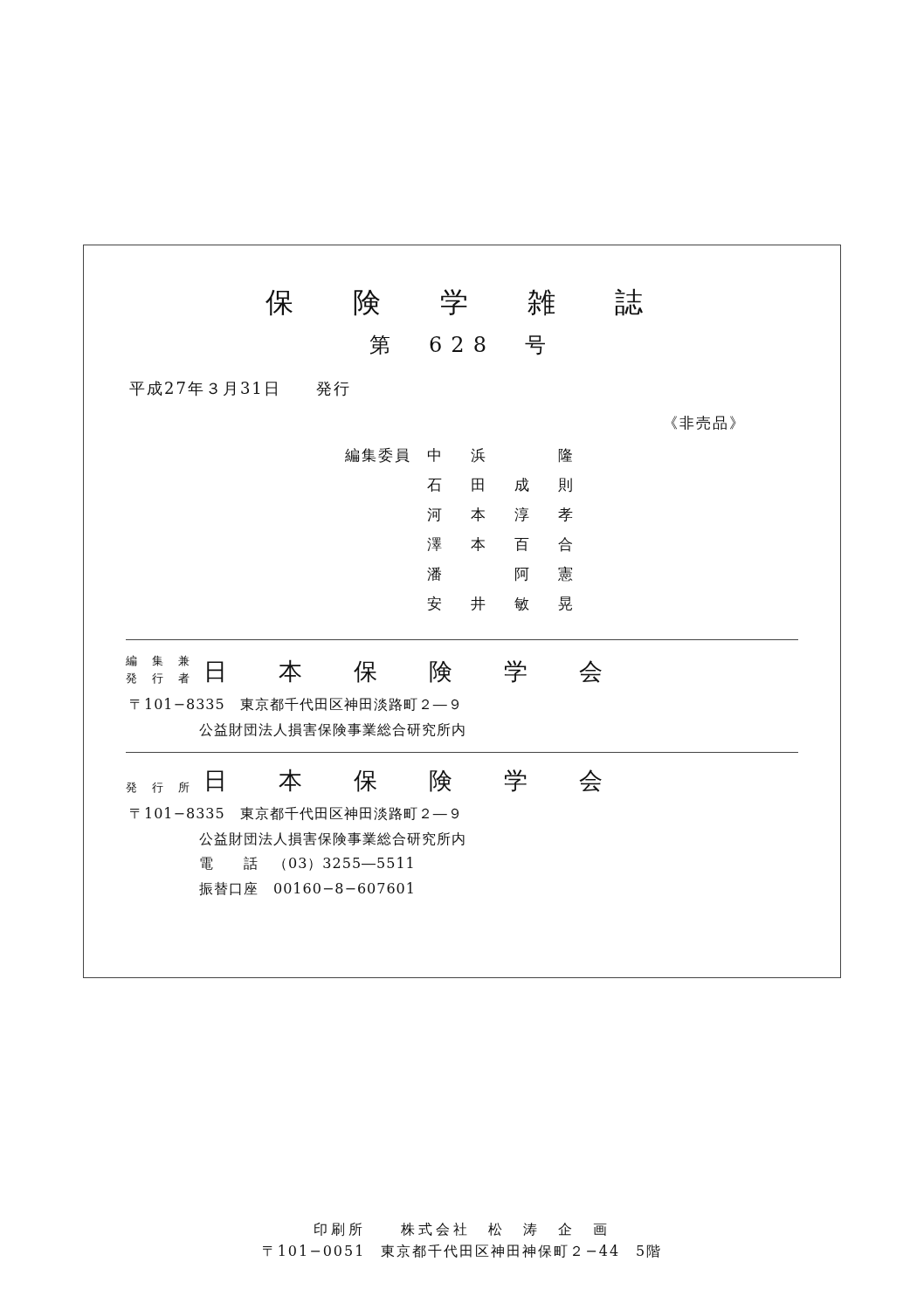924x1310 pixels.
Task: Locate the title
Action: [462, 302]
